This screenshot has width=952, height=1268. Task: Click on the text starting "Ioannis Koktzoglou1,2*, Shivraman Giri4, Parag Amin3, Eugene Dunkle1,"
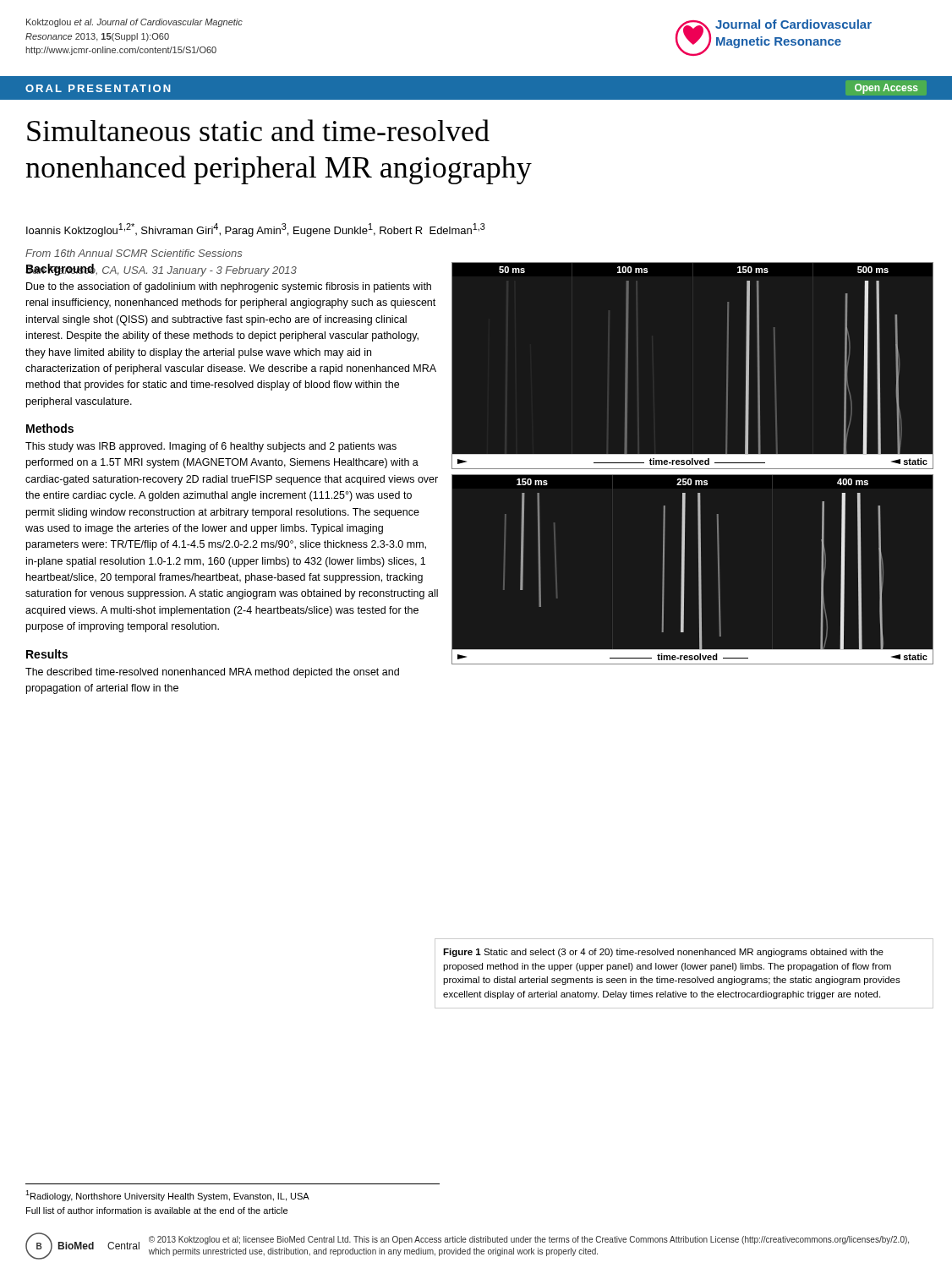(255, 229)
